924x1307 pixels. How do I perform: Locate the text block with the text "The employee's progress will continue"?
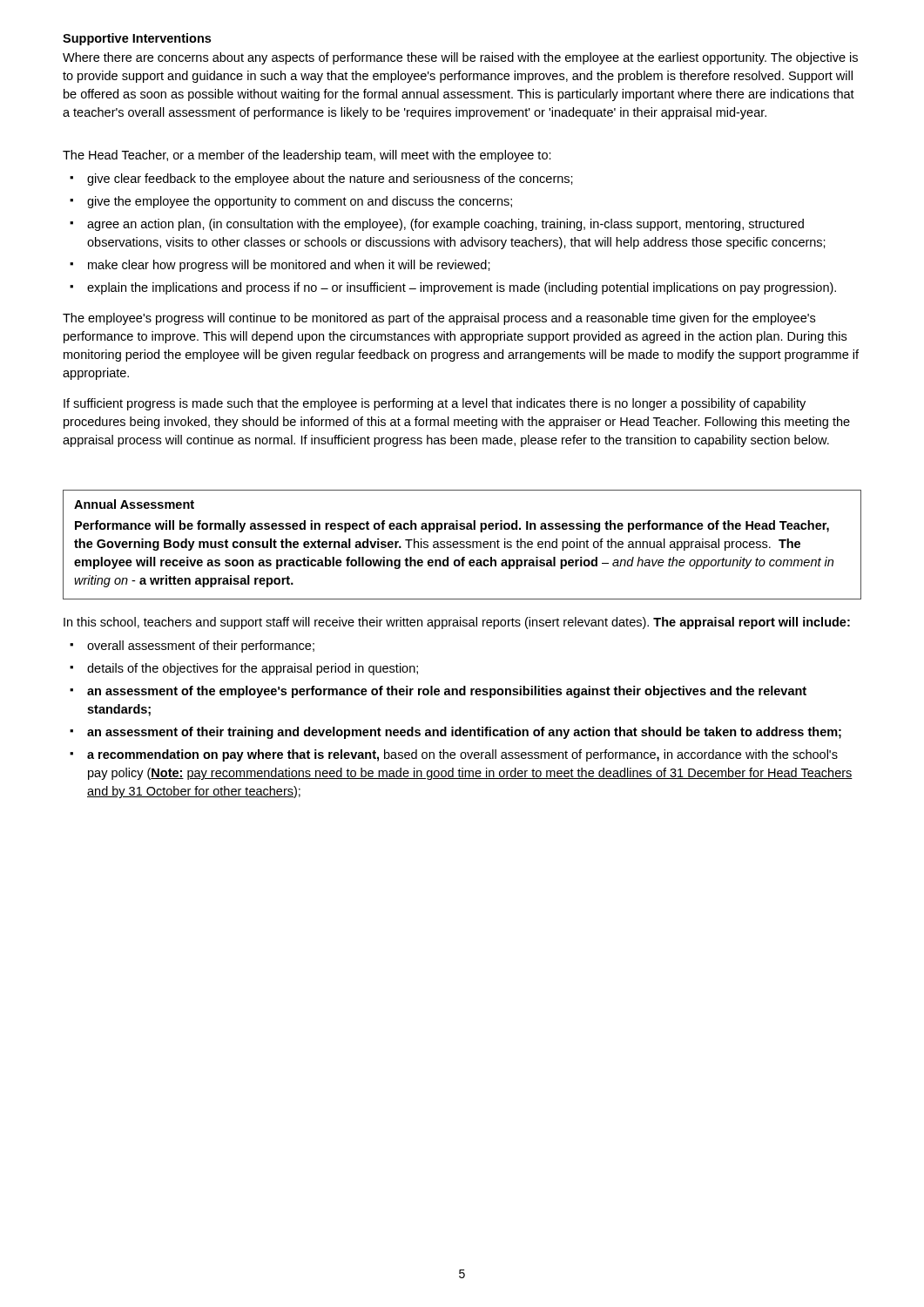tap(461, 346)
